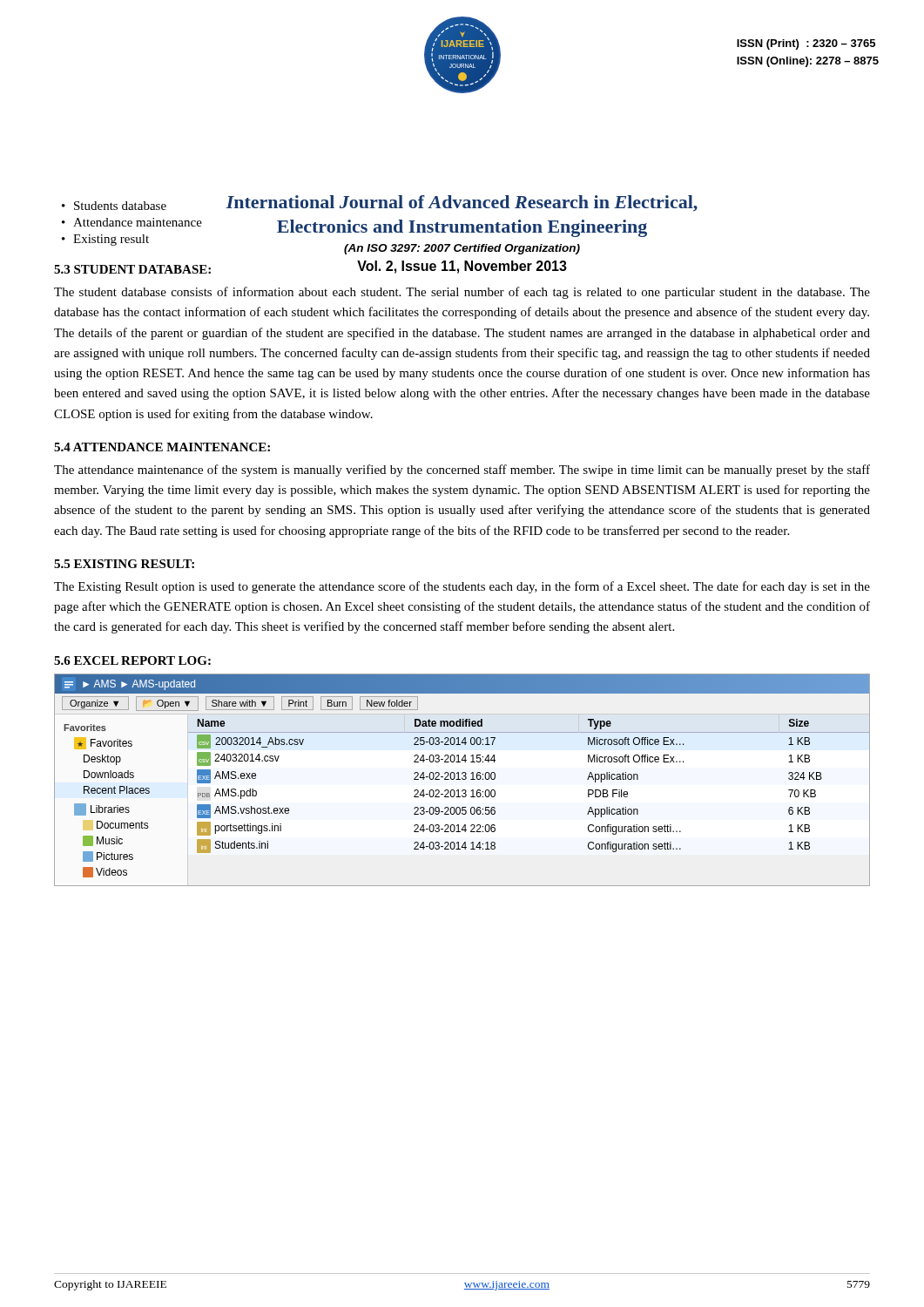Screen dimensions: 1307x924
Task: Find the list item that says "•Existing result"
Action: tap(105, 239)
